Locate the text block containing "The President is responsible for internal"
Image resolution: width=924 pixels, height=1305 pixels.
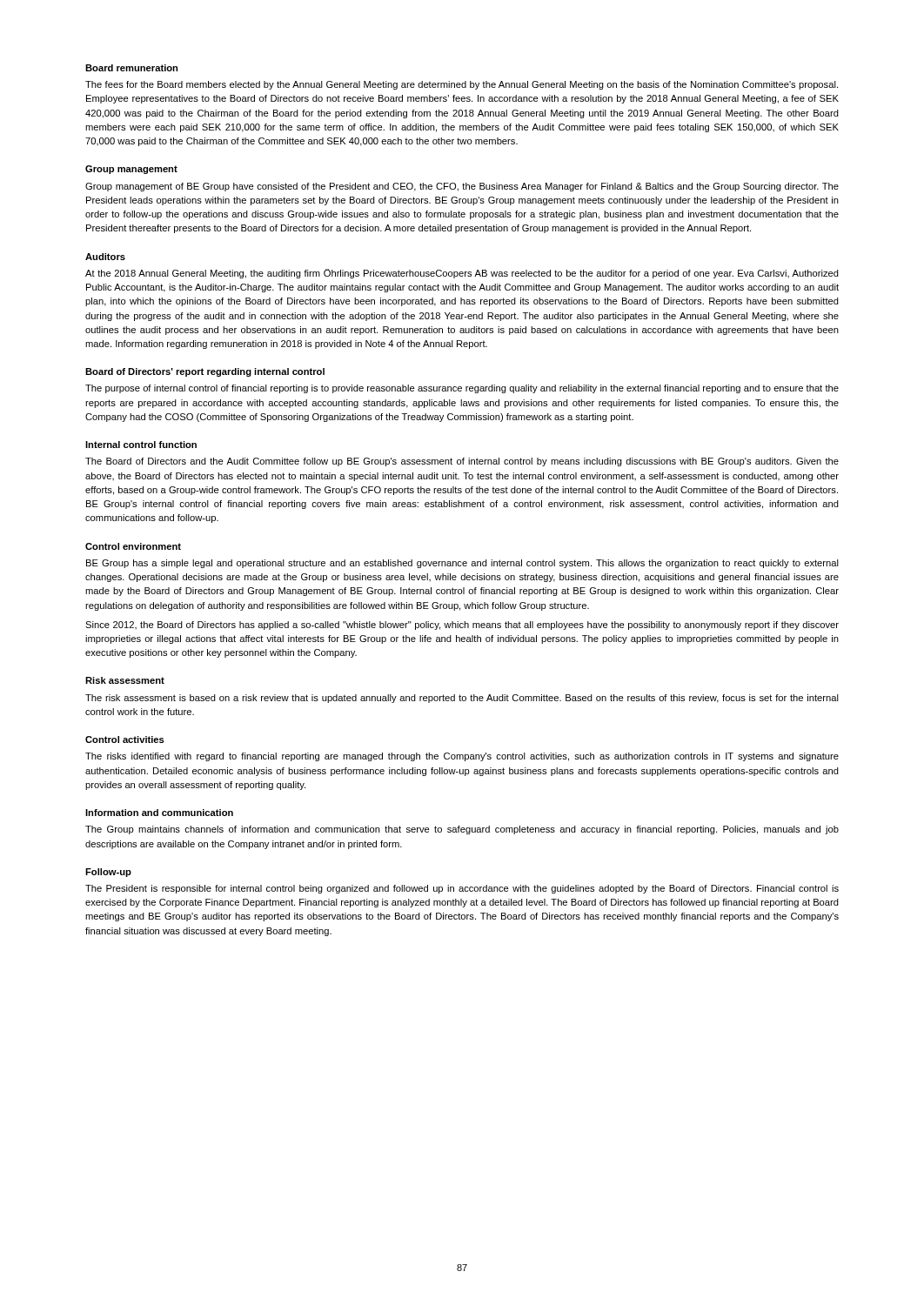tap(462, 909)
